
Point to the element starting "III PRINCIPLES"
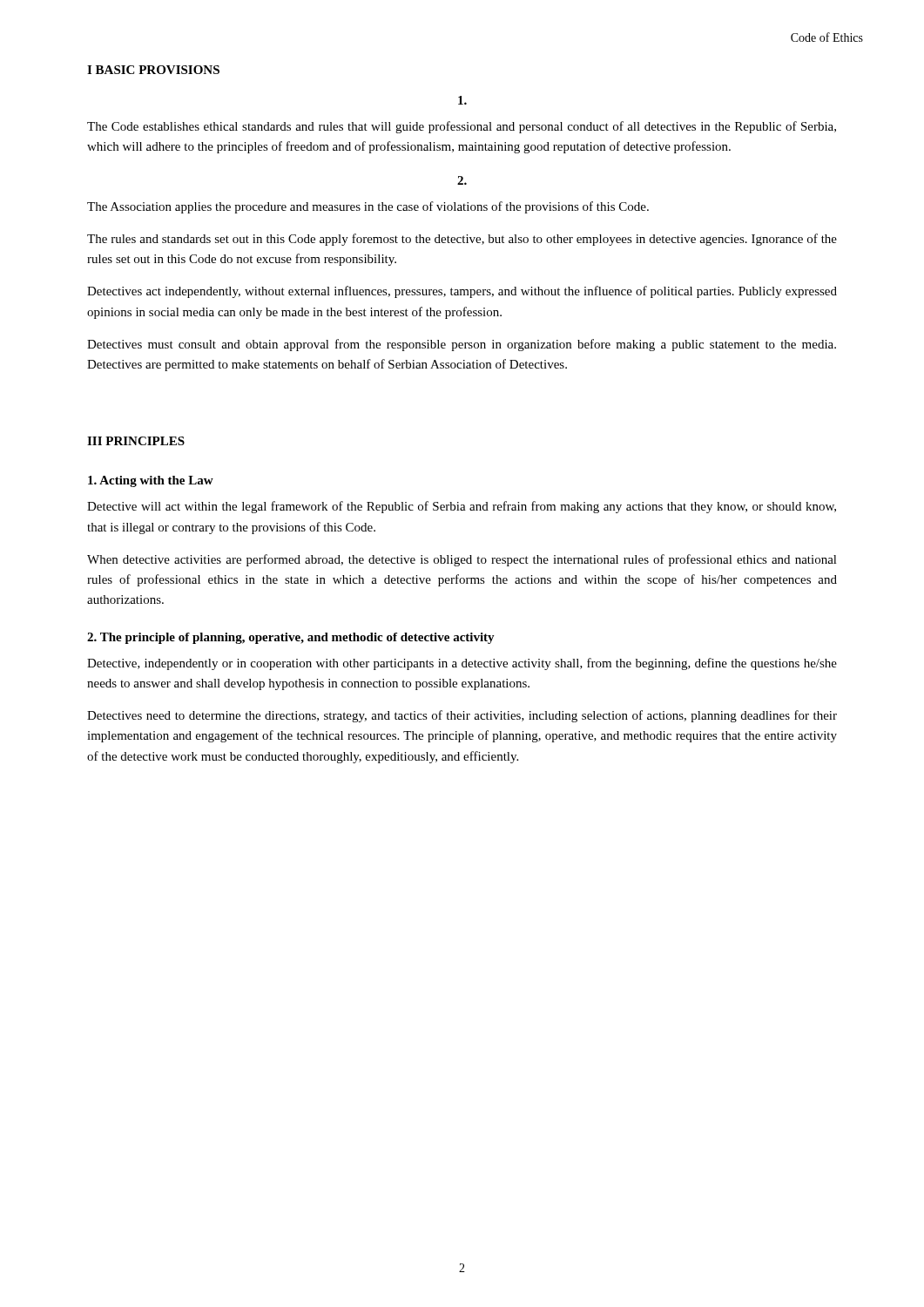136,441
